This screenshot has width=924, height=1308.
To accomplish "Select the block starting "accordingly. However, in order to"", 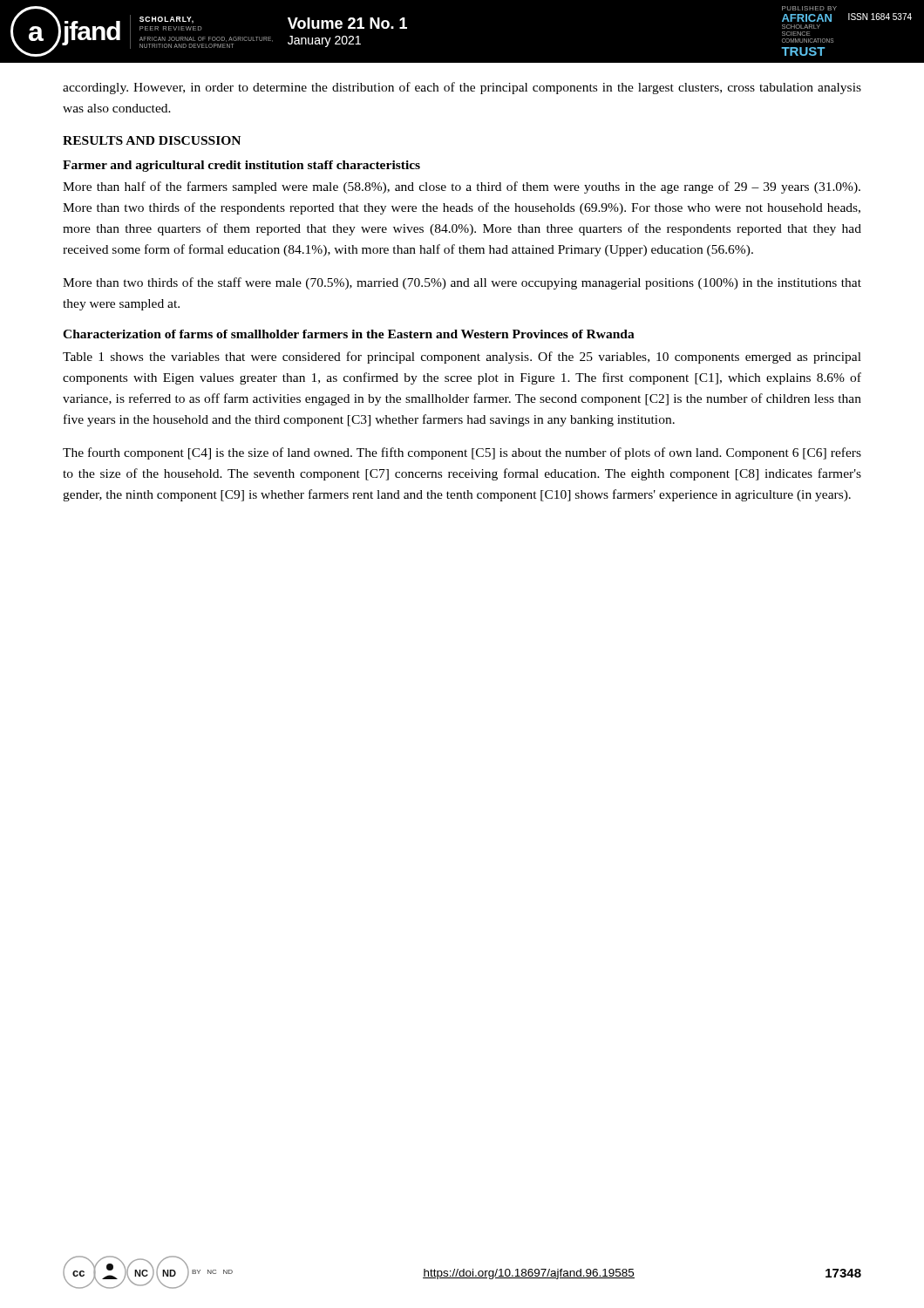I will coord(462,97).
